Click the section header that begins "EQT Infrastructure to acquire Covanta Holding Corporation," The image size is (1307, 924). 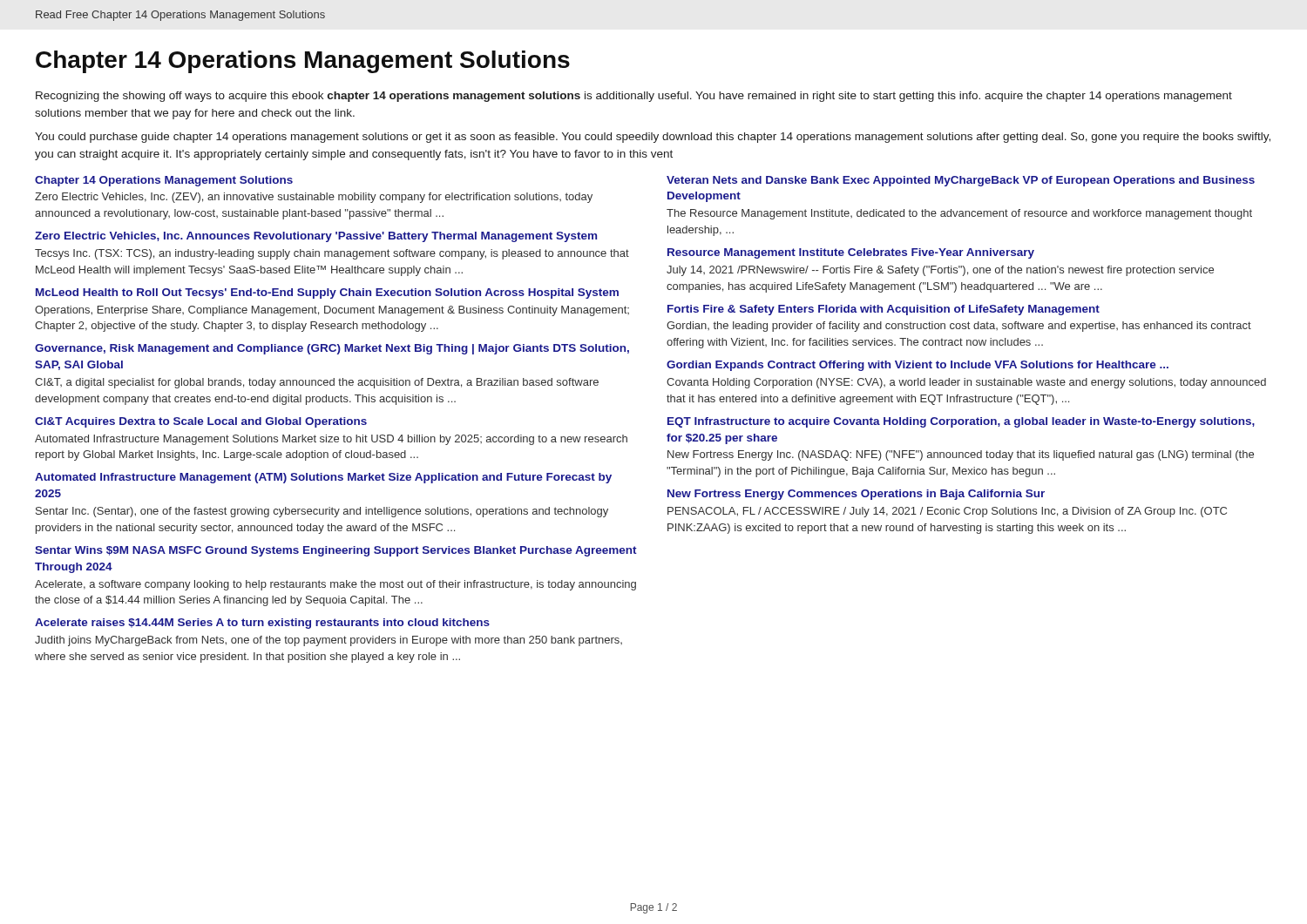961,429
